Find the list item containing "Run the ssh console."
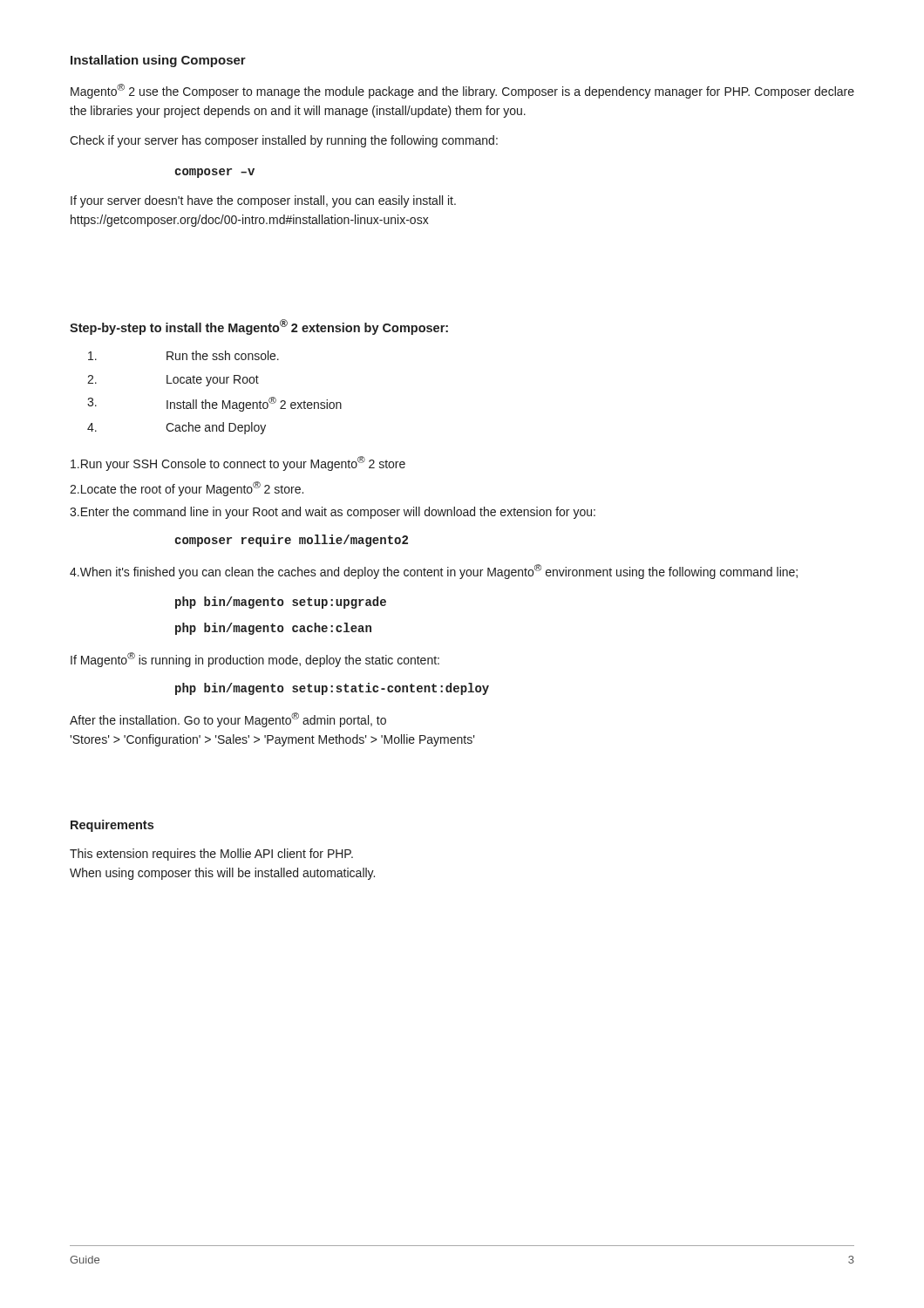The image size is (924, 1308). pyautogui.click(x=183, y=355)
